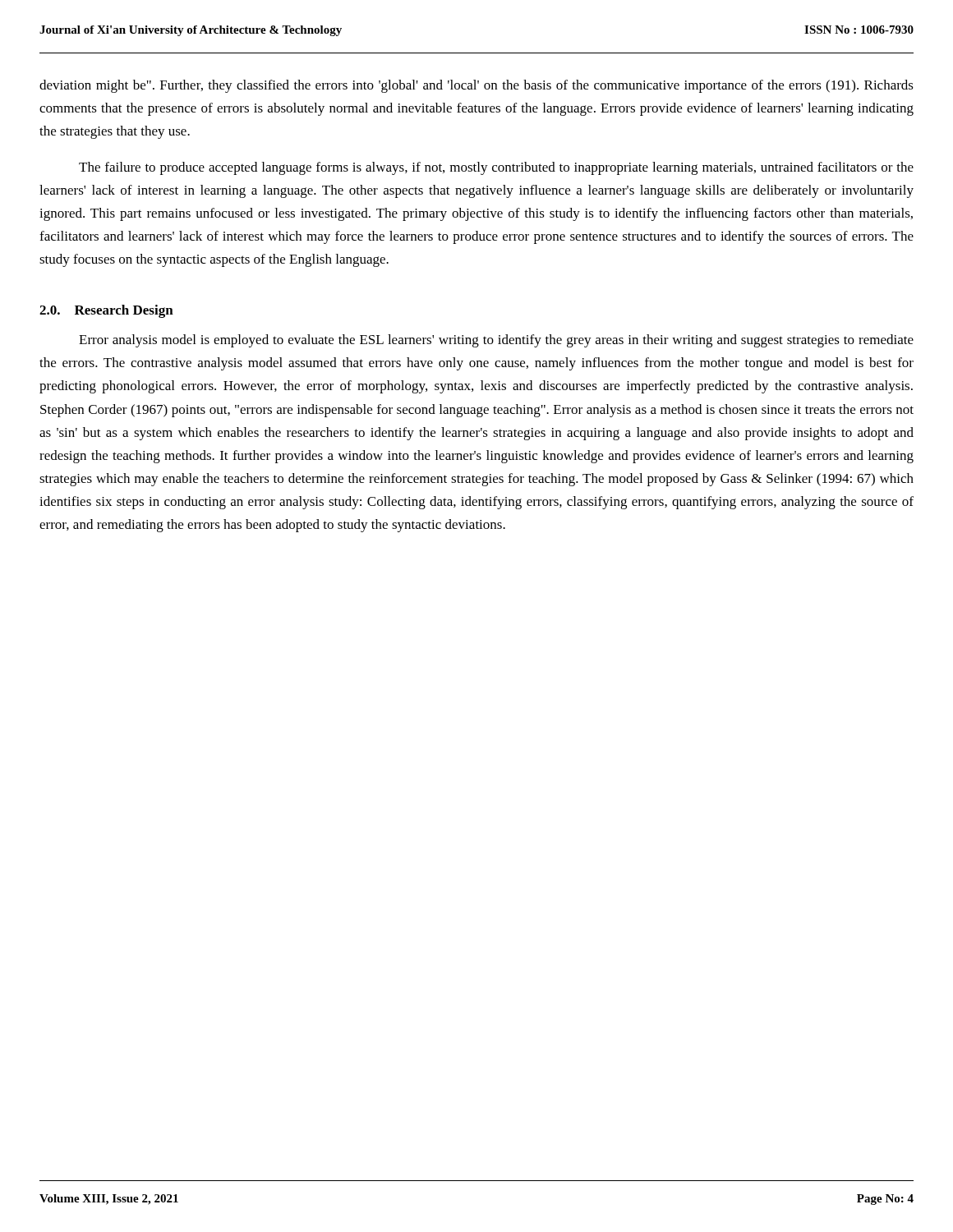Point to the text block starting "Error analysis model is employed"

pos(476,432)
